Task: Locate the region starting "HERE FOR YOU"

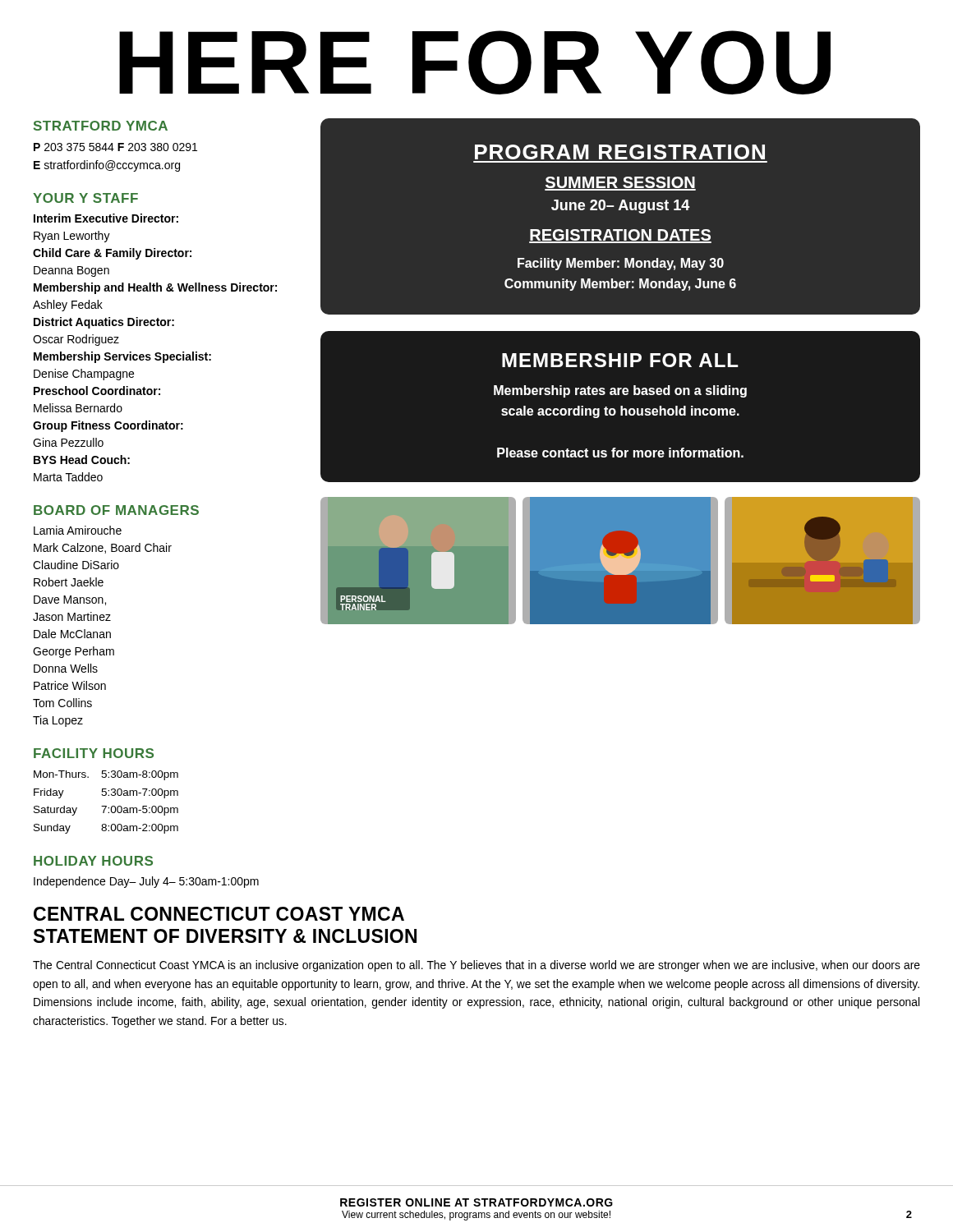Action: coord(476,62)
